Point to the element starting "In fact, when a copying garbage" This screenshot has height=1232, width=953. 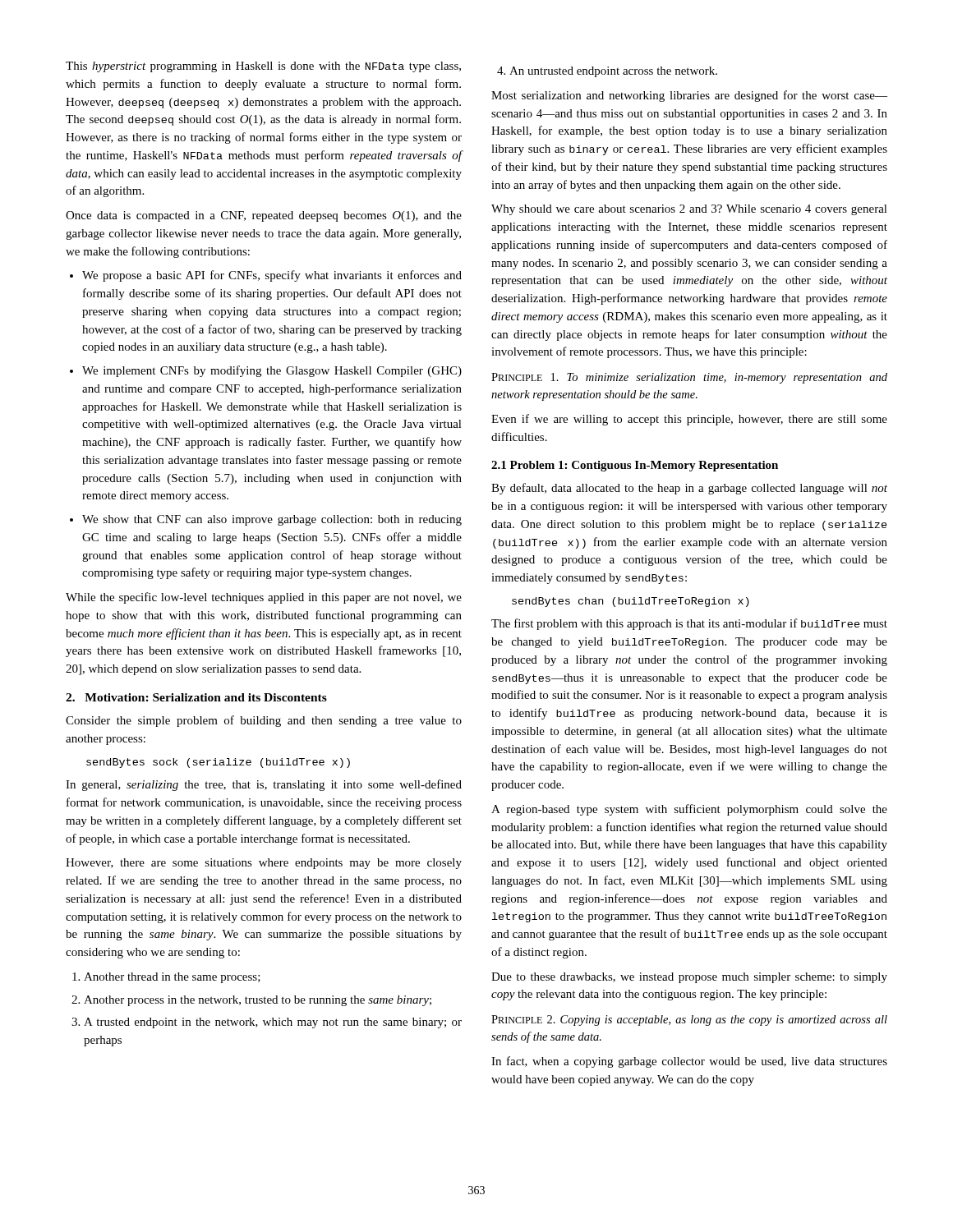(x=689, y=1071)
